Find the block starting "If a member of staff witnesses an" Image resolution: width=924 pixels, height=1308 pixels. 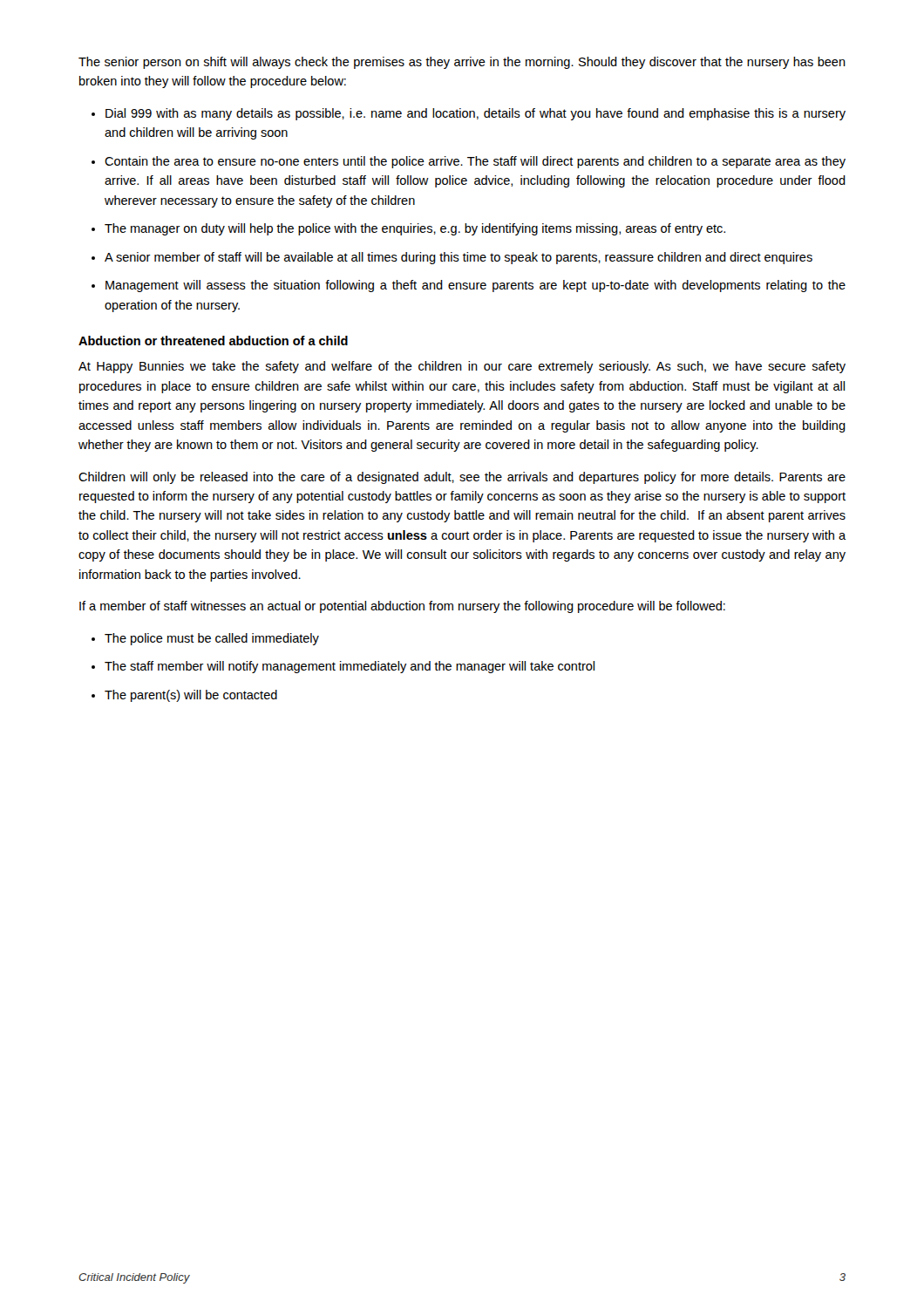(x=402, y=606)
